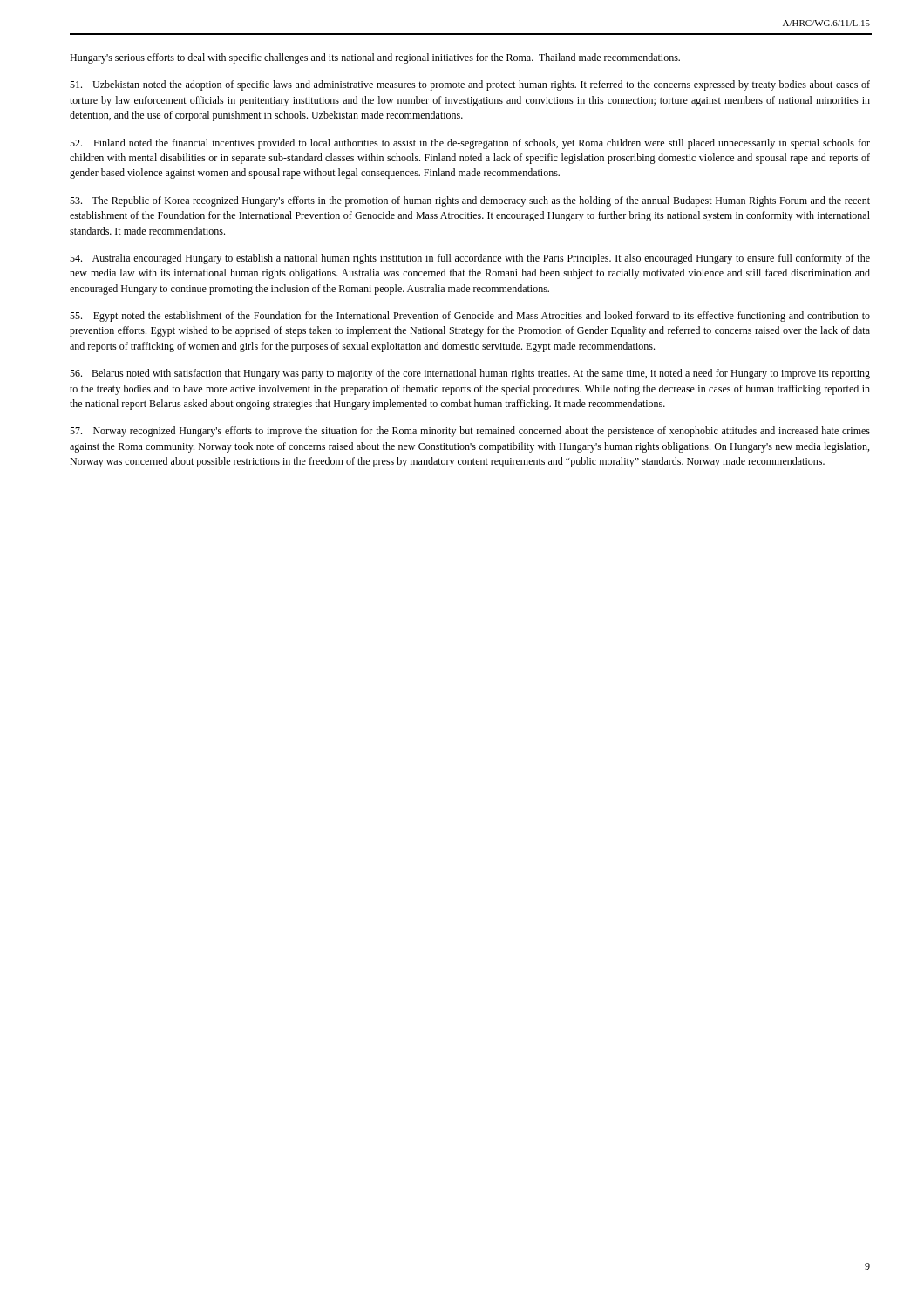Point to the block beginning "Belarus noted with"

pos(470,389)
